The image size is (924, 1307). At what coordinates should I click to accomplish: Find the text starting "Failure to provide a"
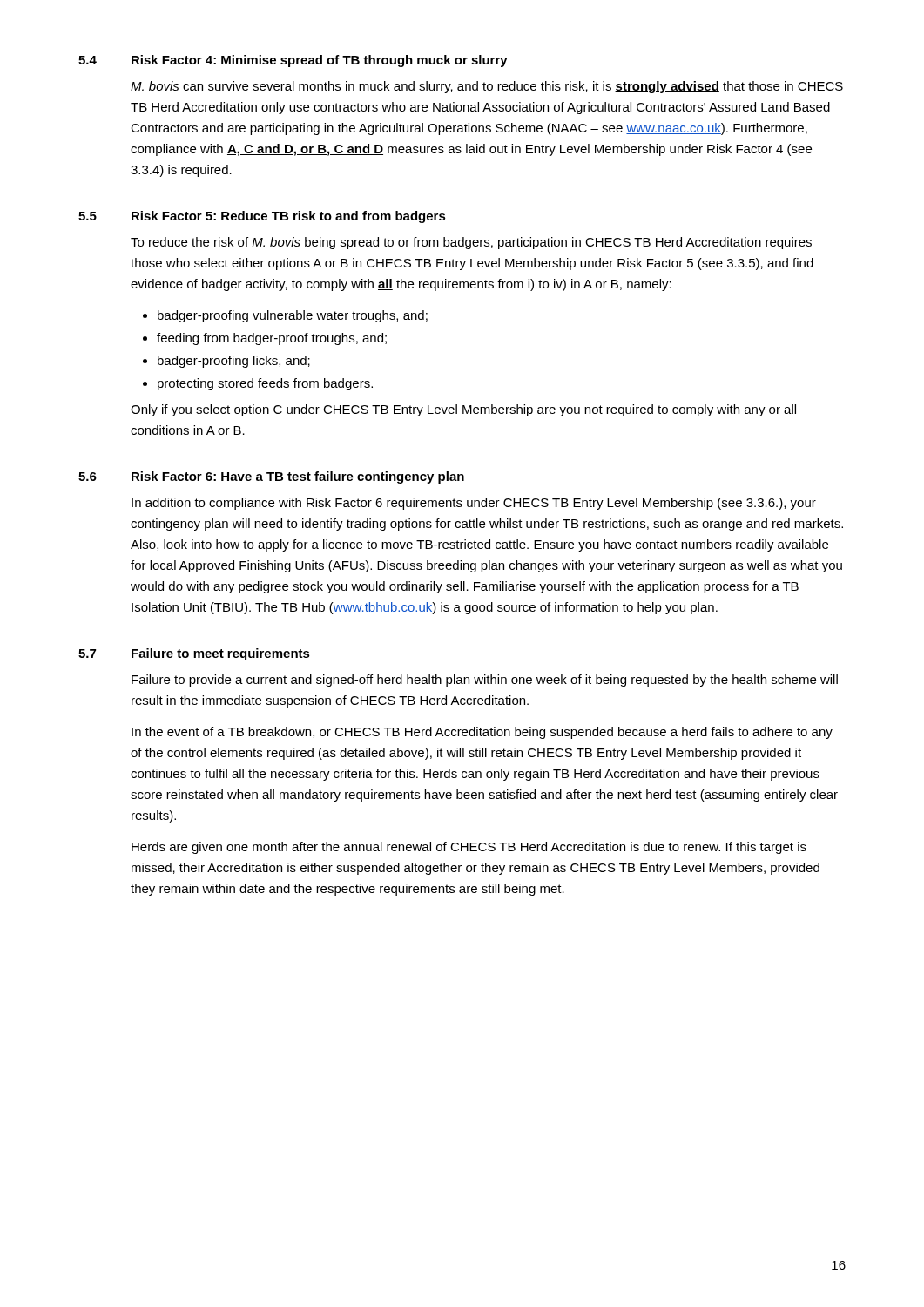(488, 690)
